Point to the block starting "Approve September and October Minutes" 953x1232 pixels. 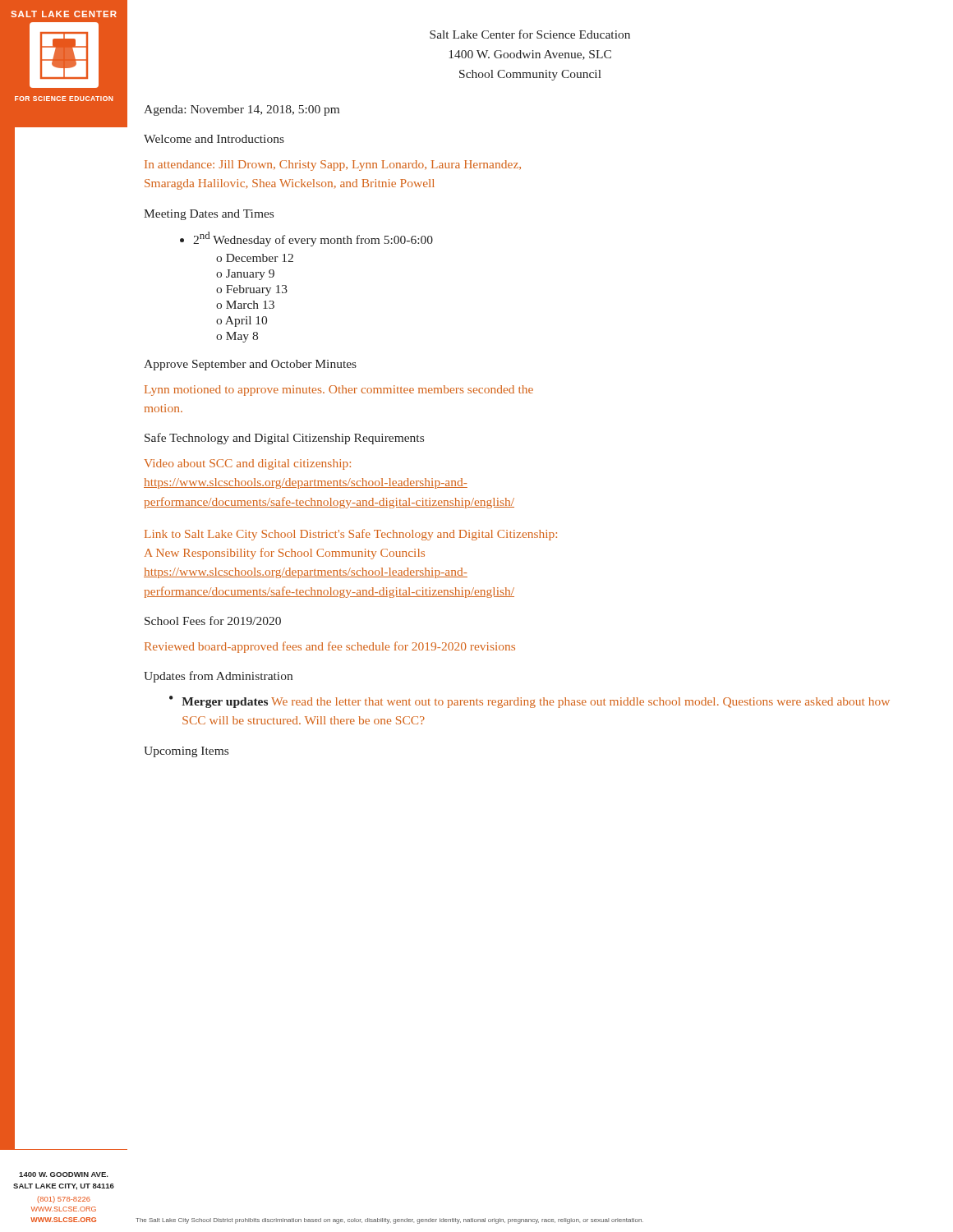pyautogui.click(x=250, y=363)
